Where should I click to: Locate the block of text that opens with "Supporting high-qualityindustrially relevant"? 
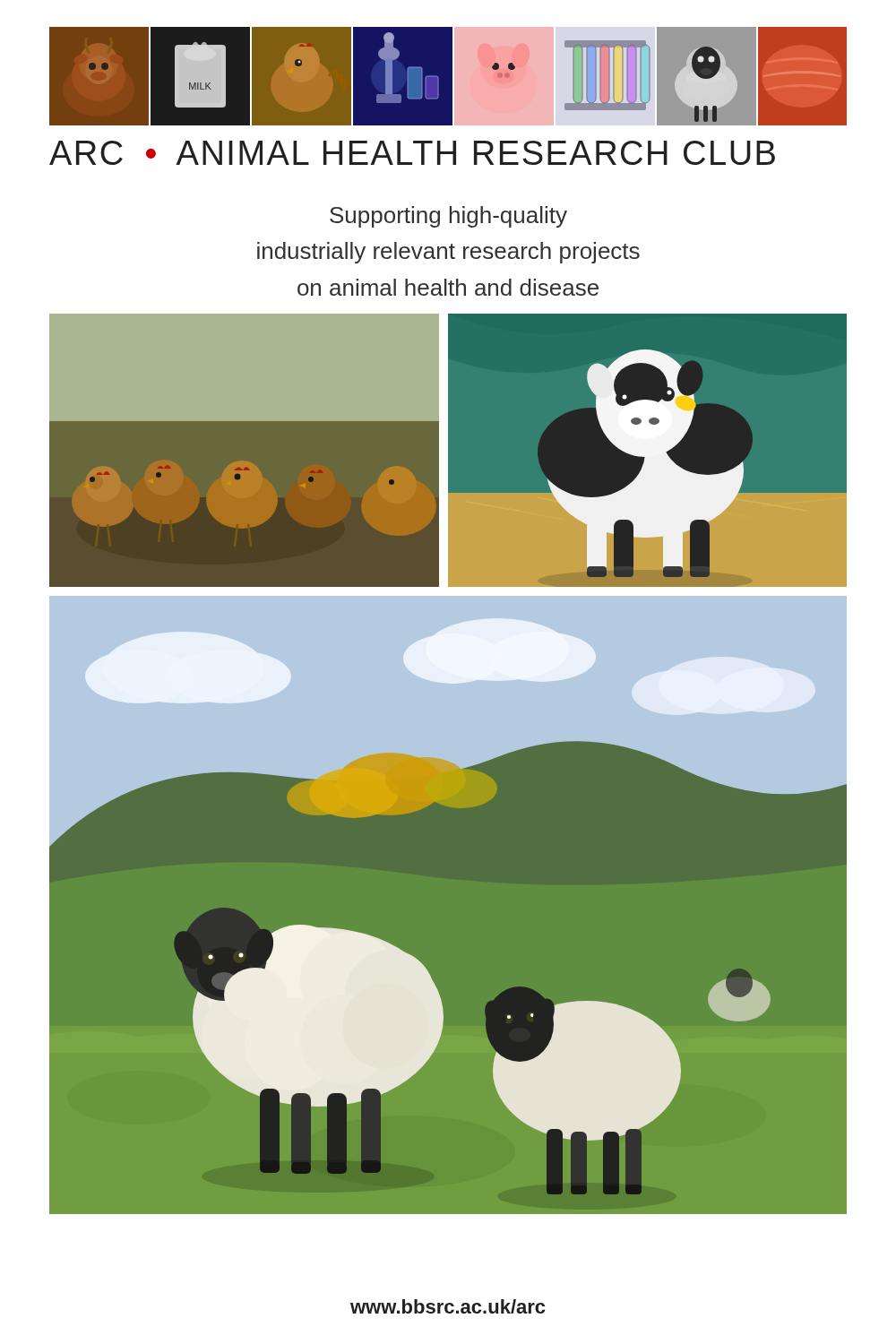tap(448, 251)
